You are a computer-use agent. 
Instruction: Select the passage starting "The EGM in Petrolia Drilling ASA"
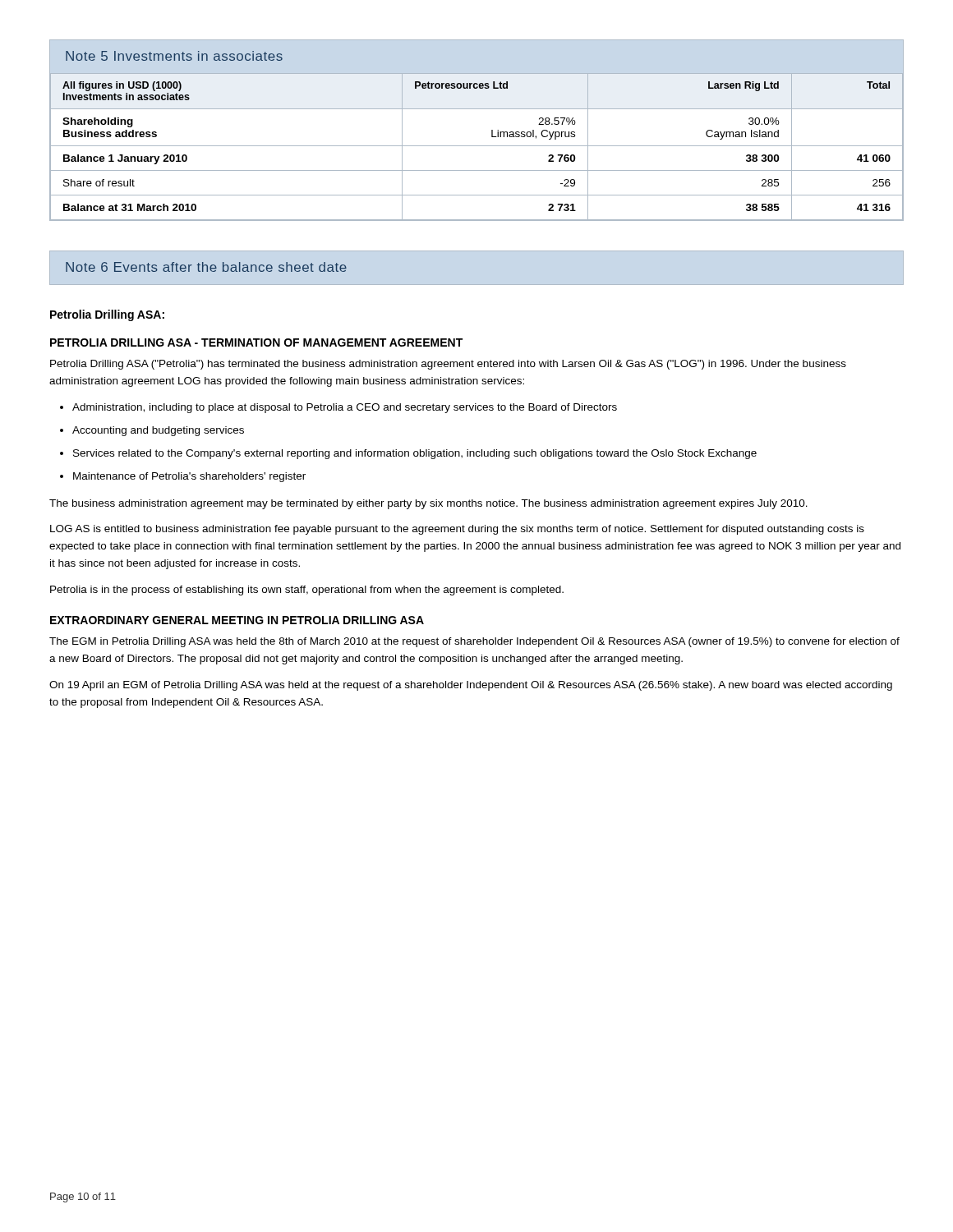476,651
